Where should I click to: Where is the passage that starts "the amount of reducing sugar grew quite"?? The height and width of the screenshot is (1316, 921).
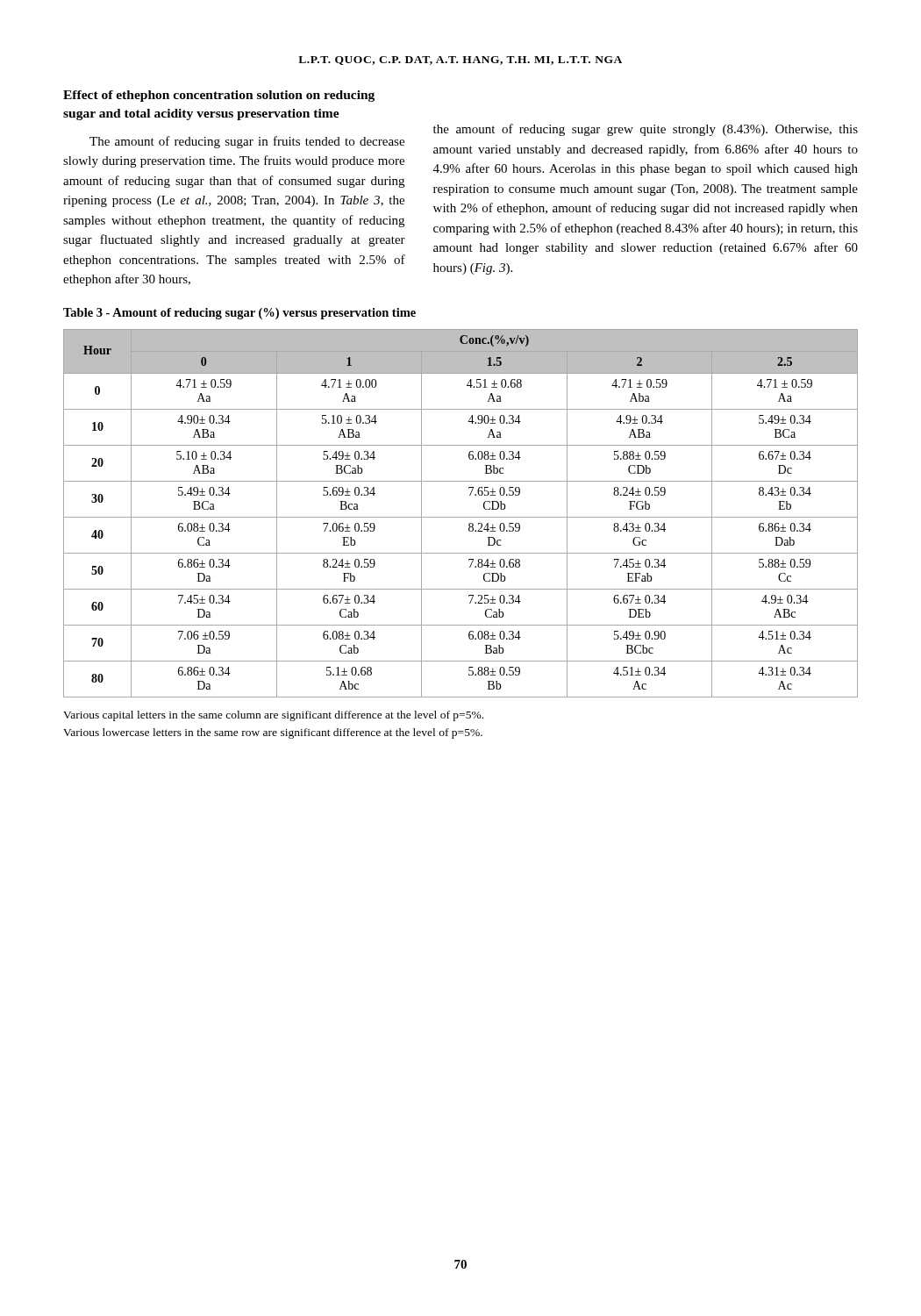pos(645,198)
